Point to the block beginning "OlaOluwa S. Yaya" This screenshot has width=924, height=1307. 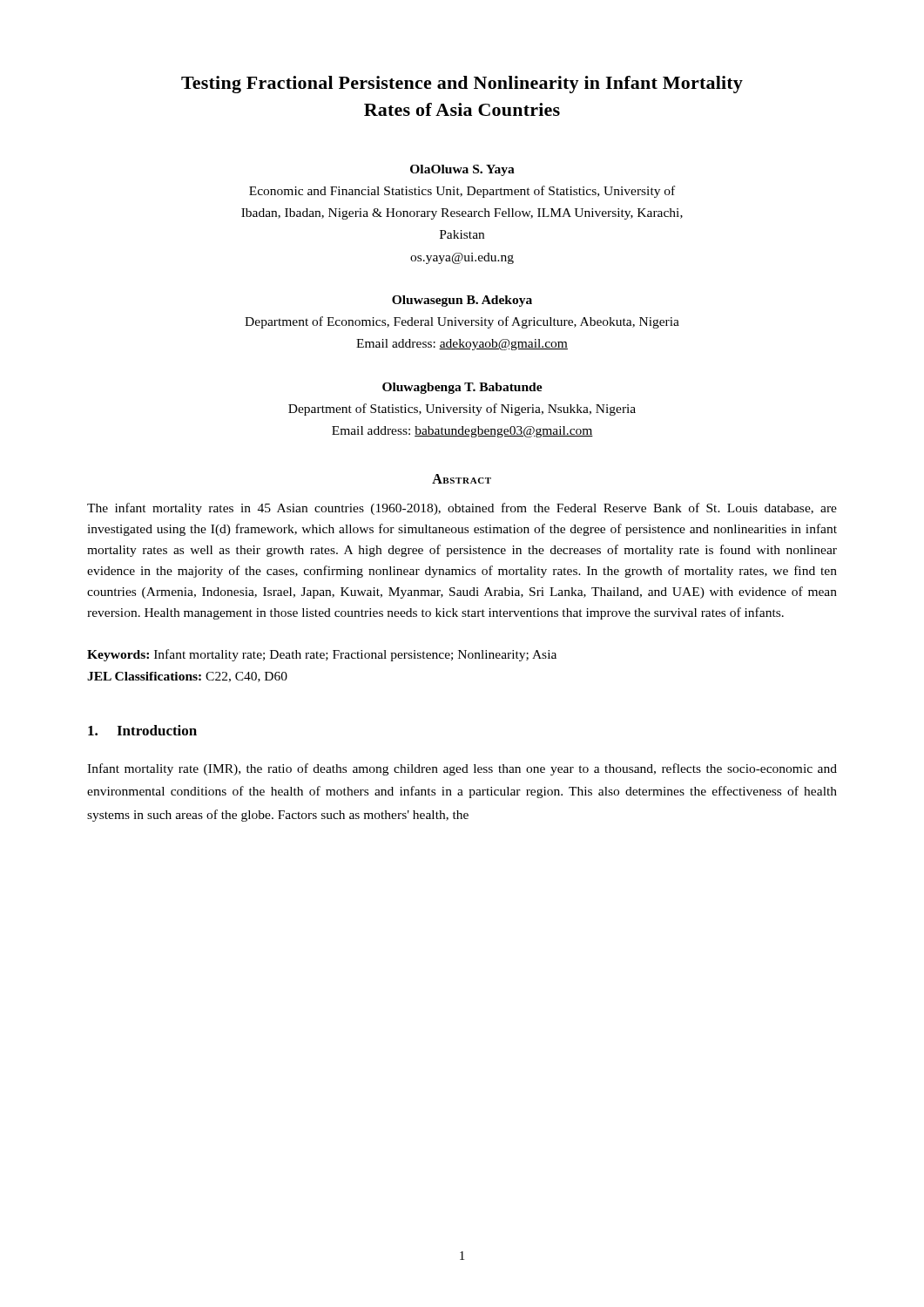click(462, 212)
